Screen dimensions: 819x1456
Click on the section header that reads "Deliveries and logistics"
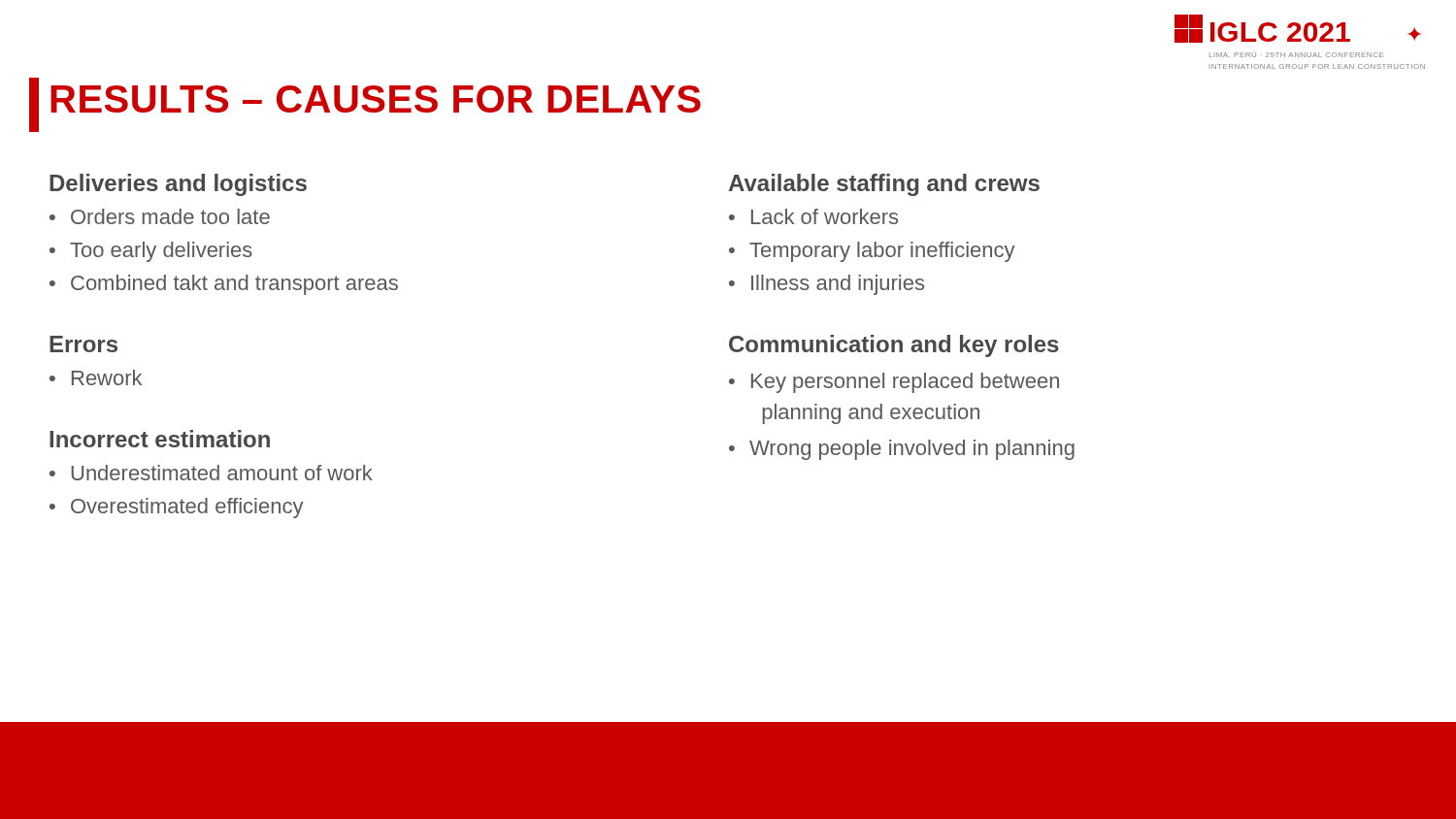pos(178,183)
